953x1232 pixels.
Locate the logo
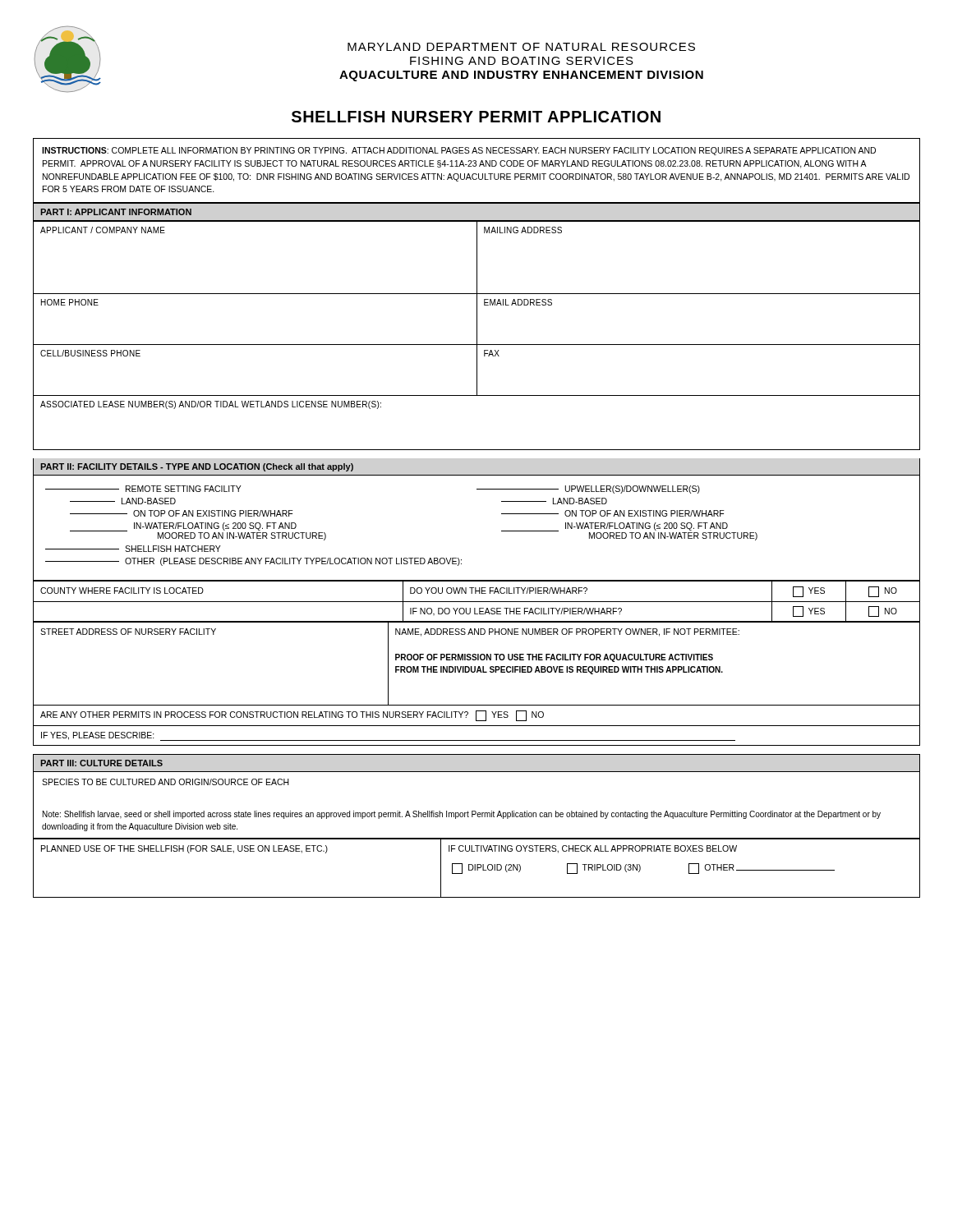[x=70, y=60]
